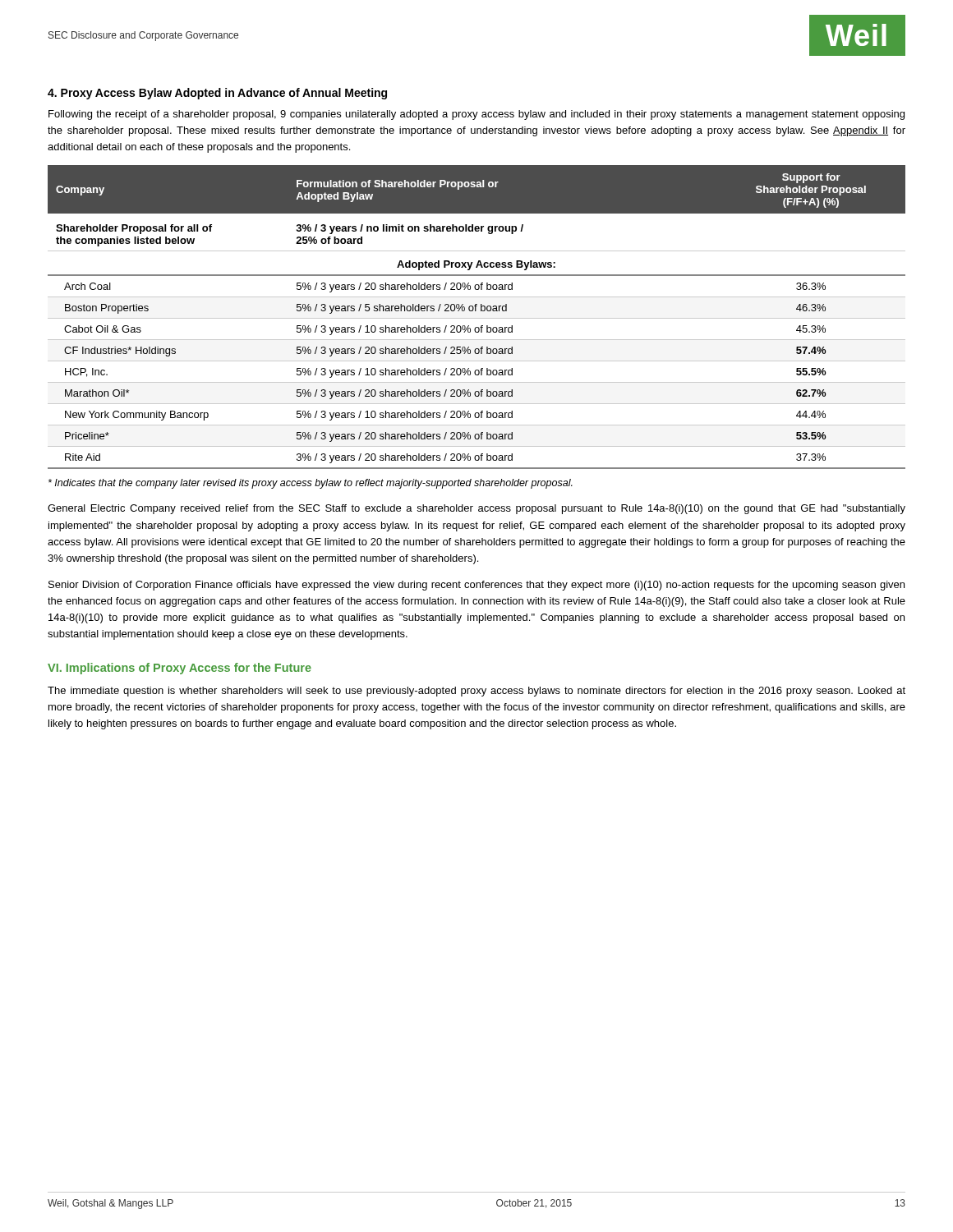Select the text starting "4. Proxy Access Bylaw"
Image resolution: width=953 pixels, height=1232 pixels.
218,93
